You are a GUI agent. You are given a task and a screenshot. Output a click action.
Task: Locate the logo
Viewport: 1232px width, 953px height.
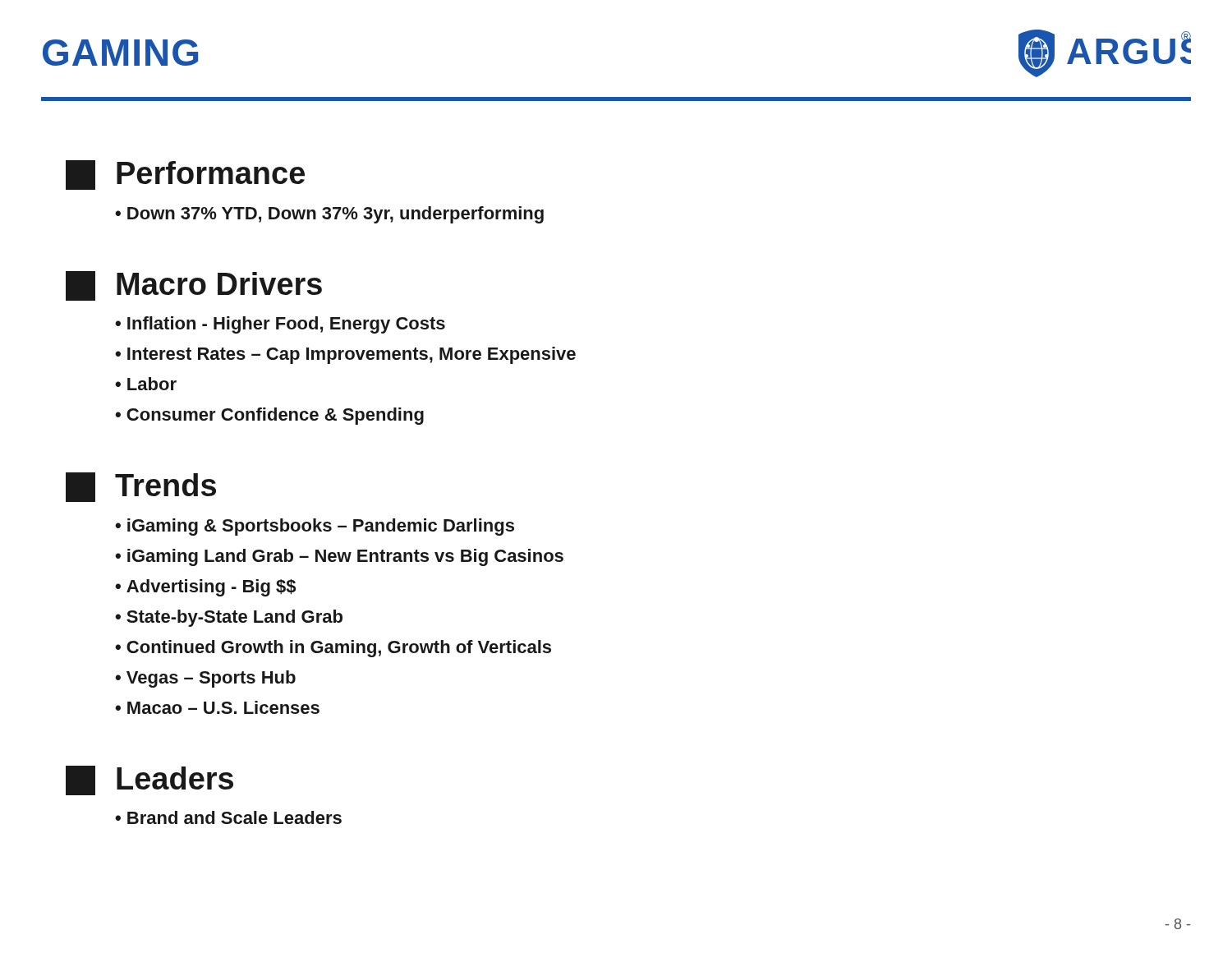pos(1101,53)
